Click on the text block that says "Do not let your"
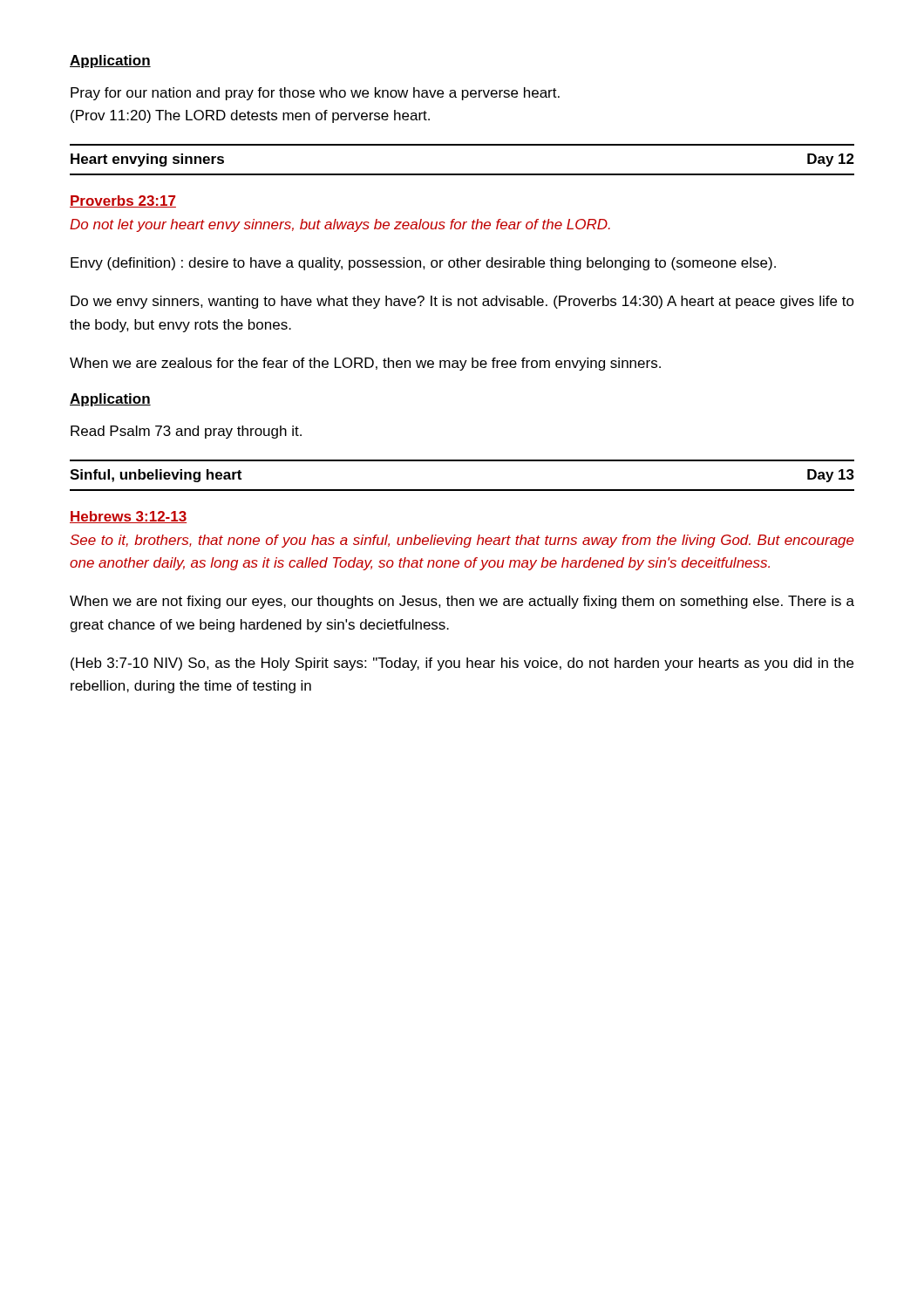 [341, 224]
